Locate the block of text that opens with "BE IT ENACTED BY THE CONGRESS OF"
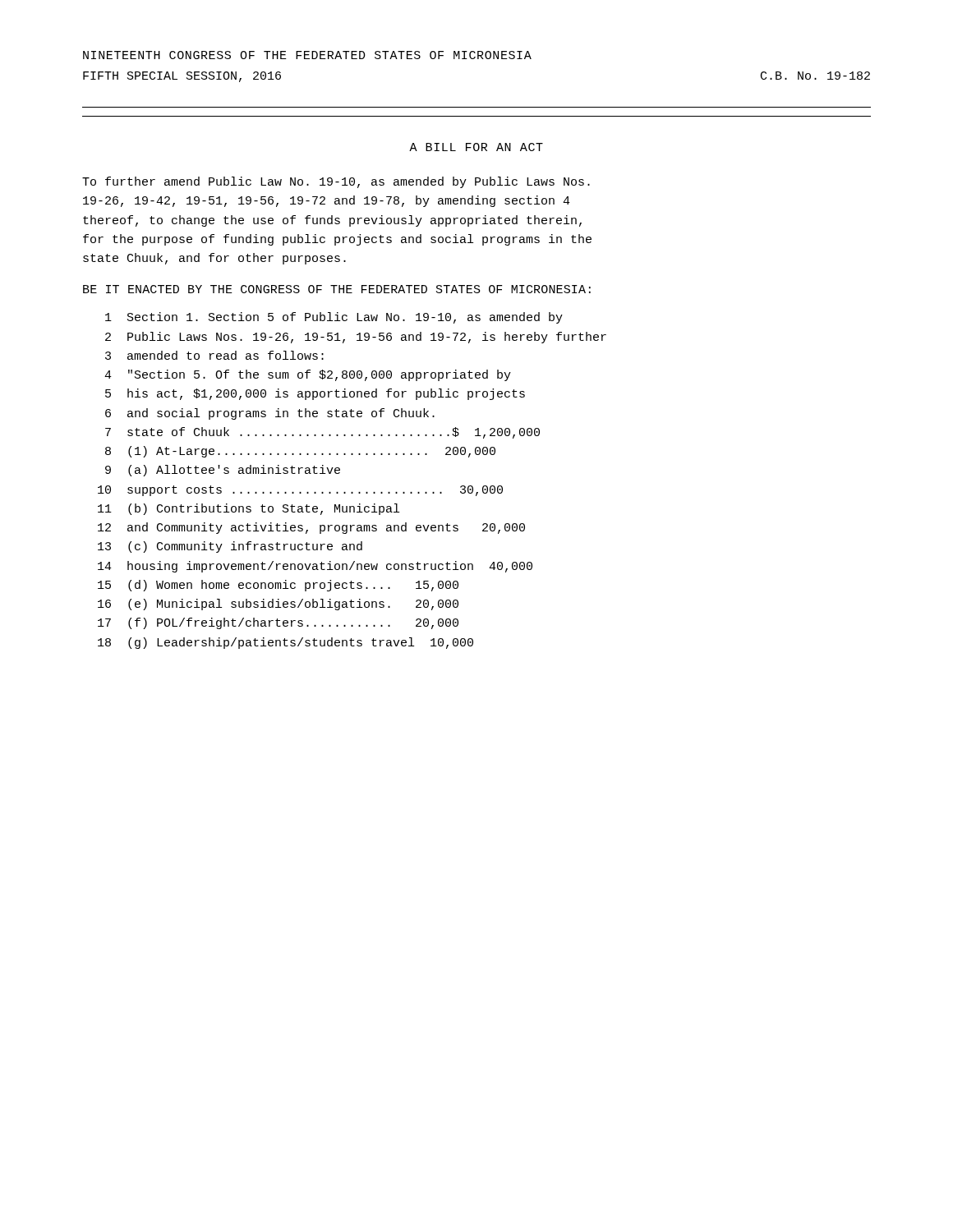The height and width of the screenshot is (1232, 953). (x=338, y=291)
